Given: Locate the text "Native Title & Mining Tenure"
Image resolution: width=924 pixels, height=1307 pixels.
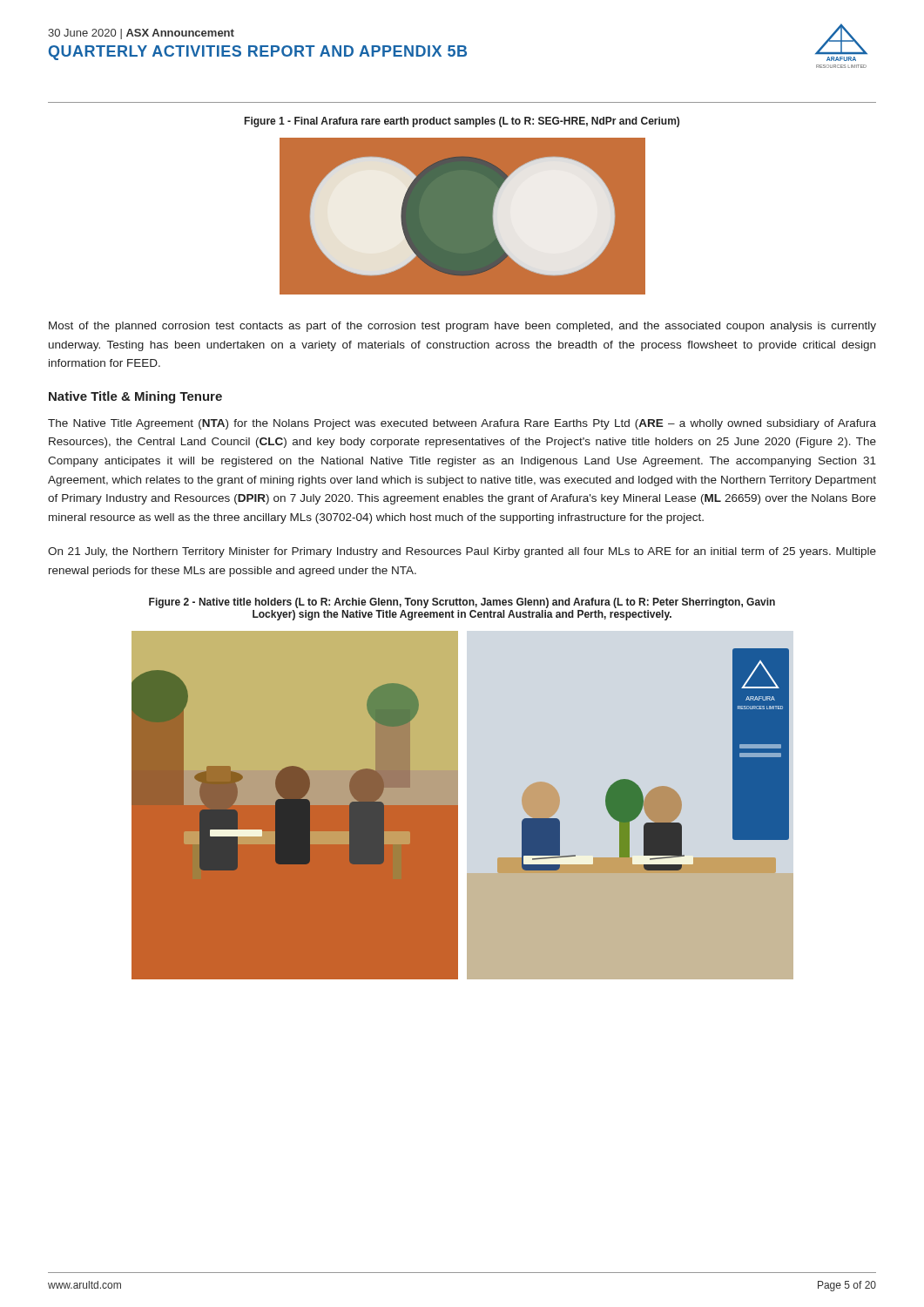Looking at the screenshot, I should click(x=135, y=396).
